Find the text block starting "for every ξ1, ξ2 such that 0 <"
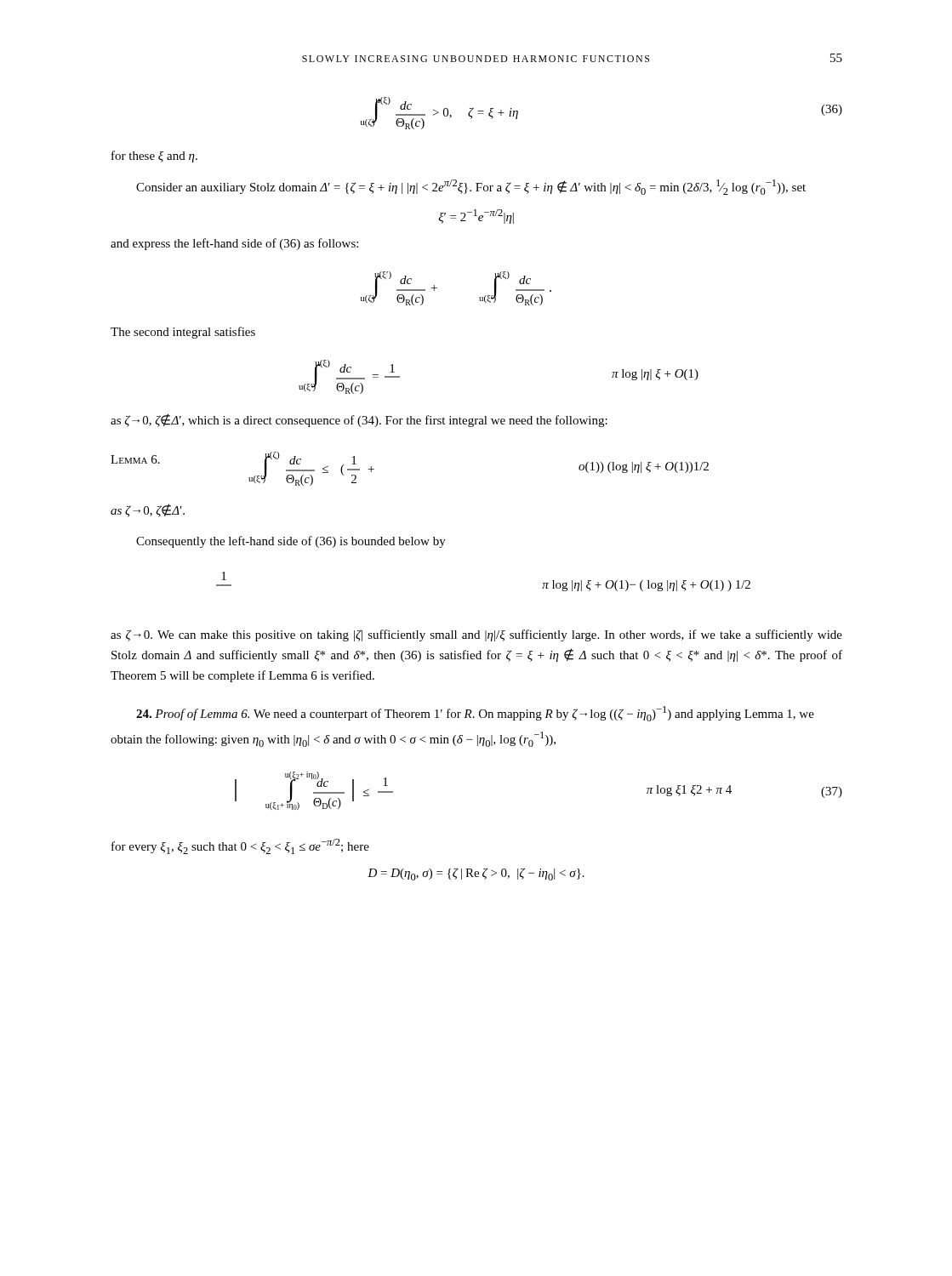 (x=240, y=846)
